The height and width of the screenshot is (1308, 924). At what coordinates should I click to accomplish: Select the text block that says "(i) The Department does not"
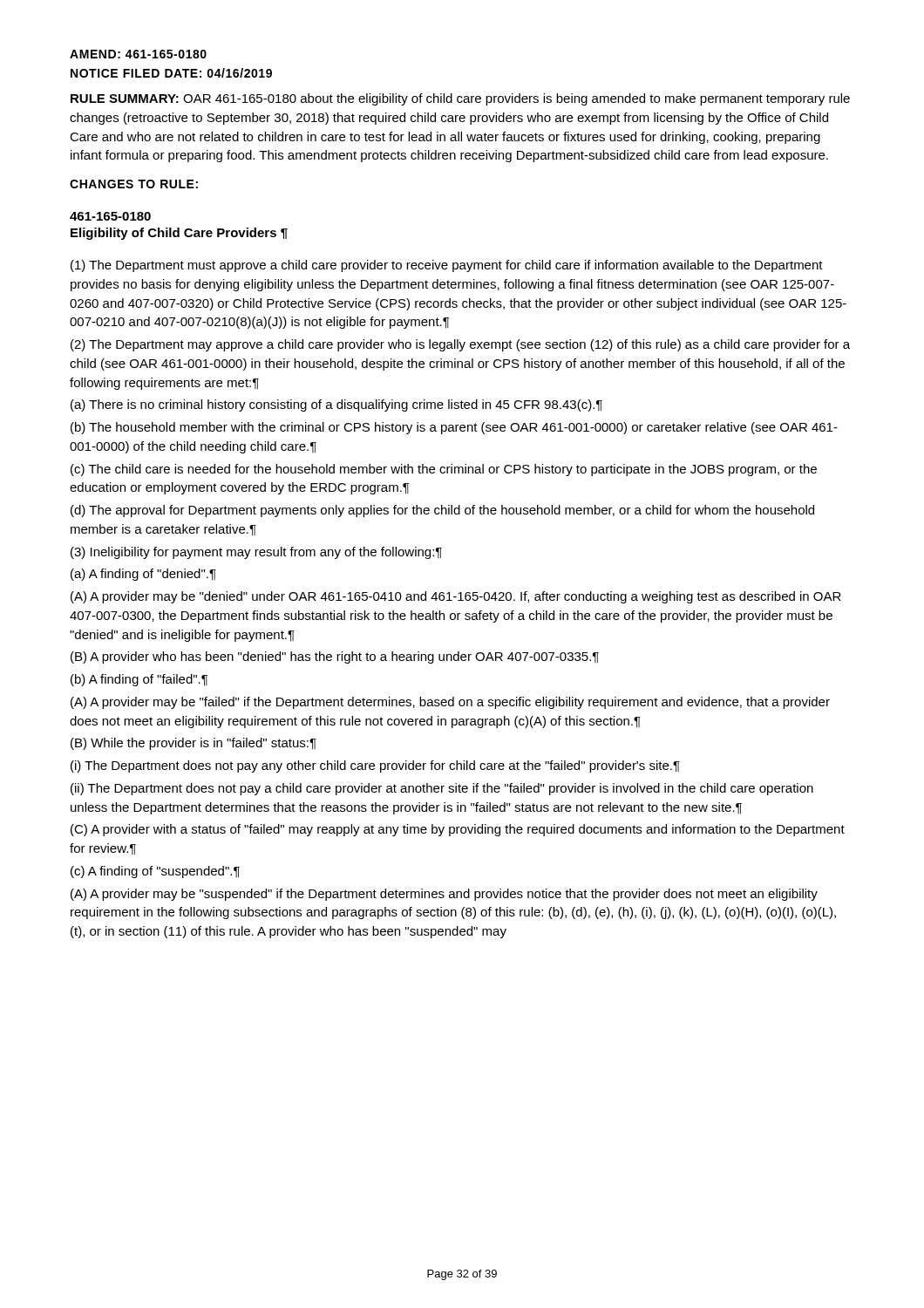point(375,765)
